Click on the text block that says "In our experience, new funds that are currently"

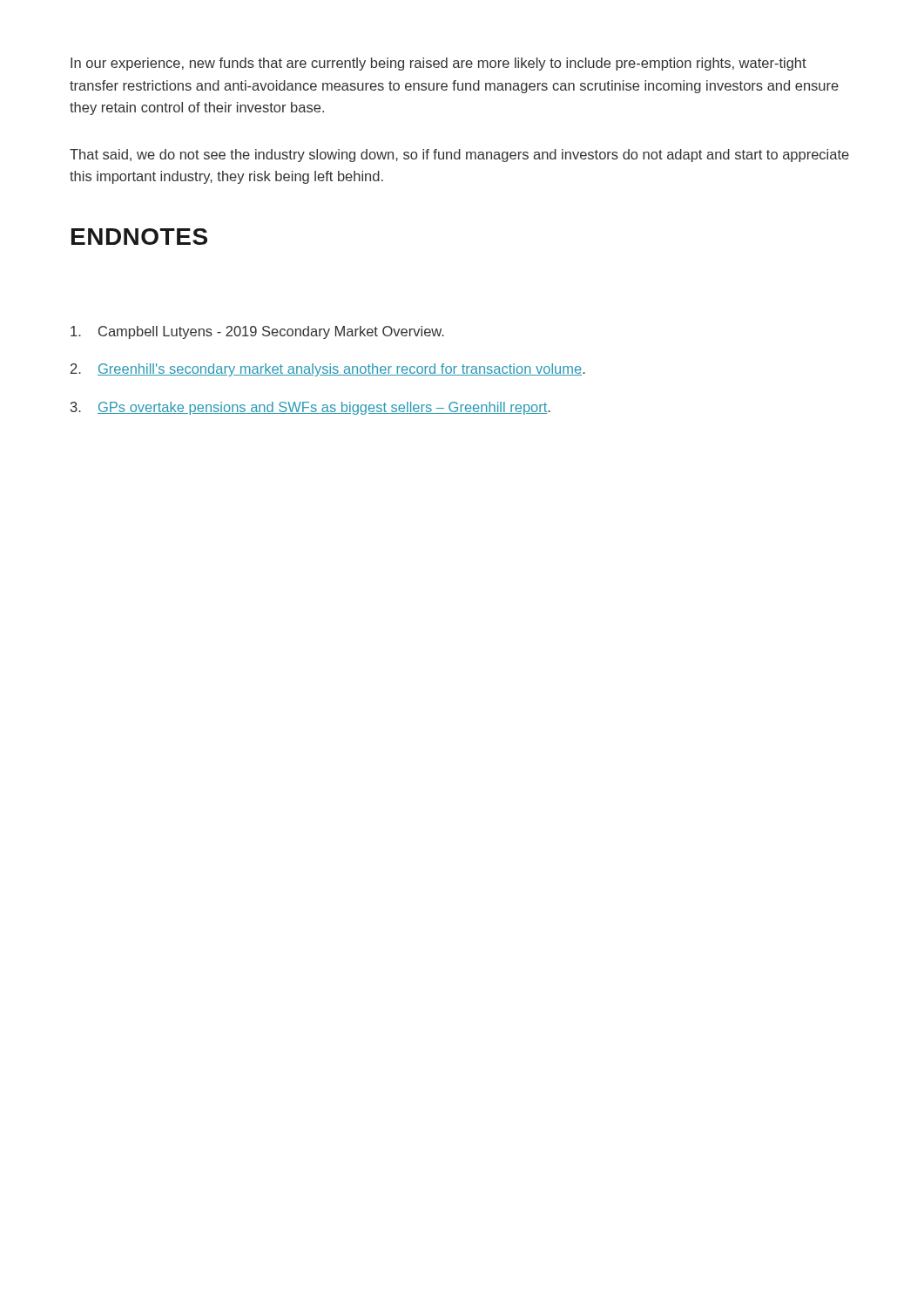click(x=454, y=85)
